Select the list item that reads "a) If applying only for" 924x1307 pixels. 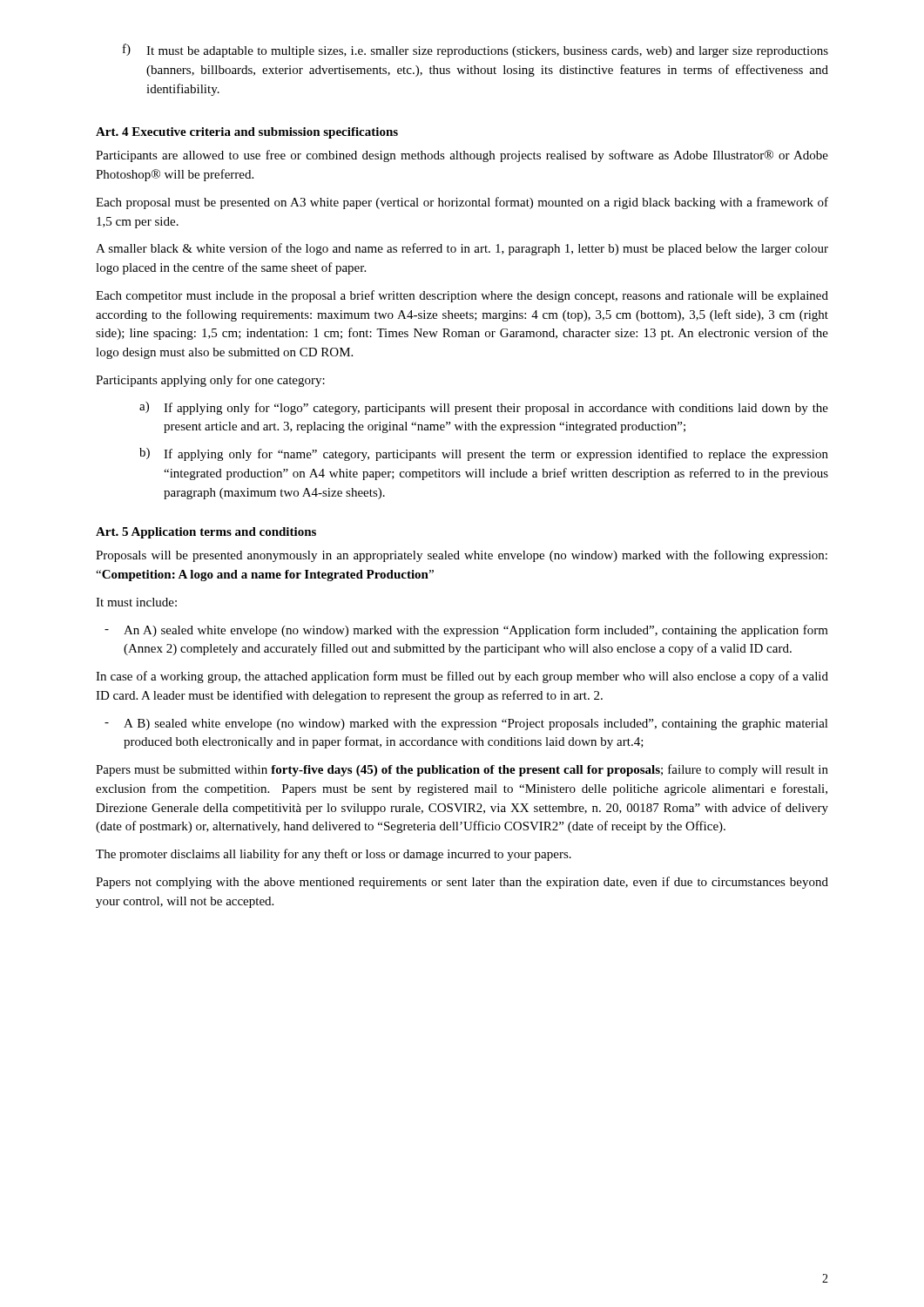point(484,418)
